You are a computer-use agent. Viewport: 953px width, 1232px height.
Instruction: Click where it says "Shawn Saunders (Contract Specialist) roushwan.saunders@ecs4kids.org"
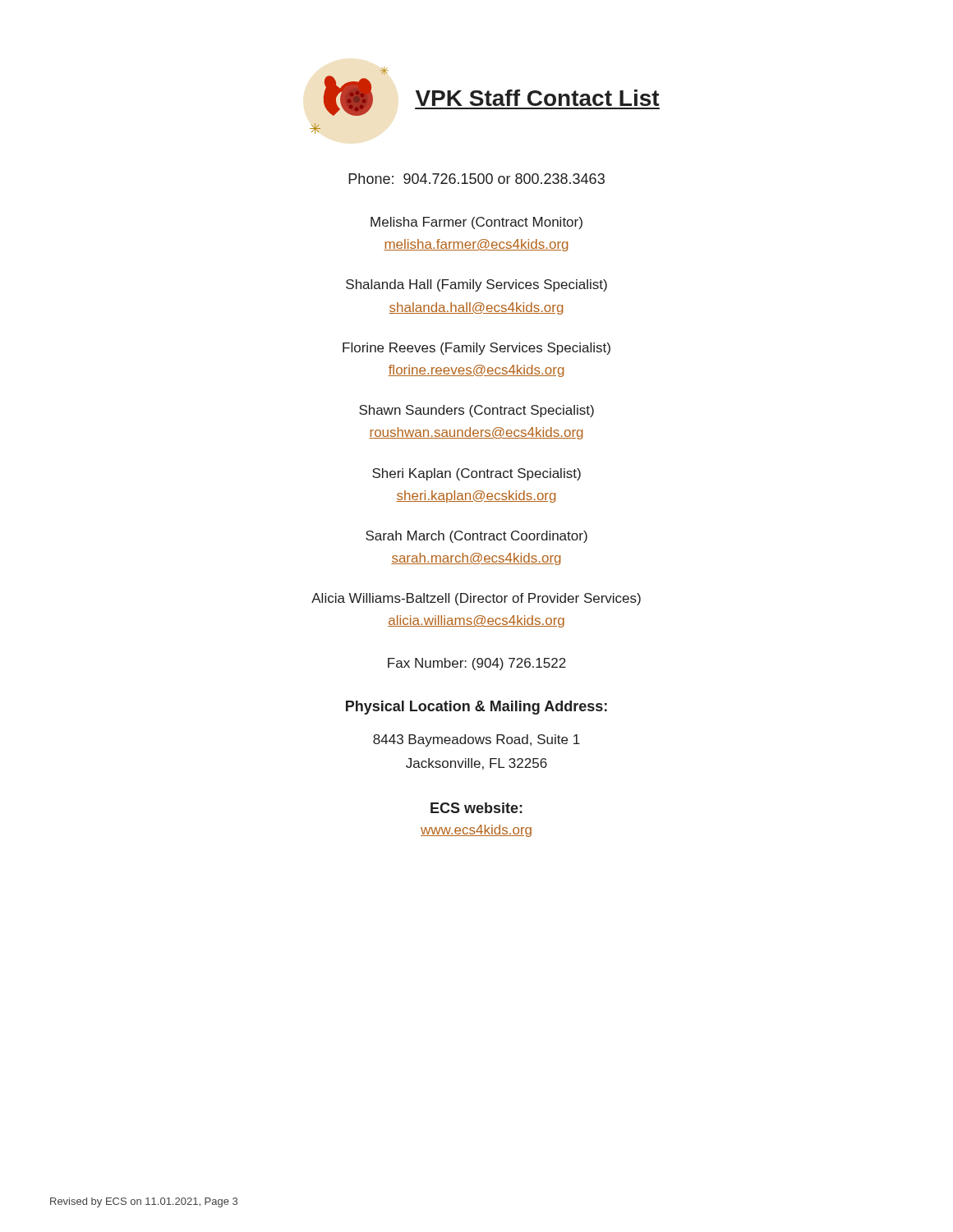pyautogui.click(x=476, y=422)
